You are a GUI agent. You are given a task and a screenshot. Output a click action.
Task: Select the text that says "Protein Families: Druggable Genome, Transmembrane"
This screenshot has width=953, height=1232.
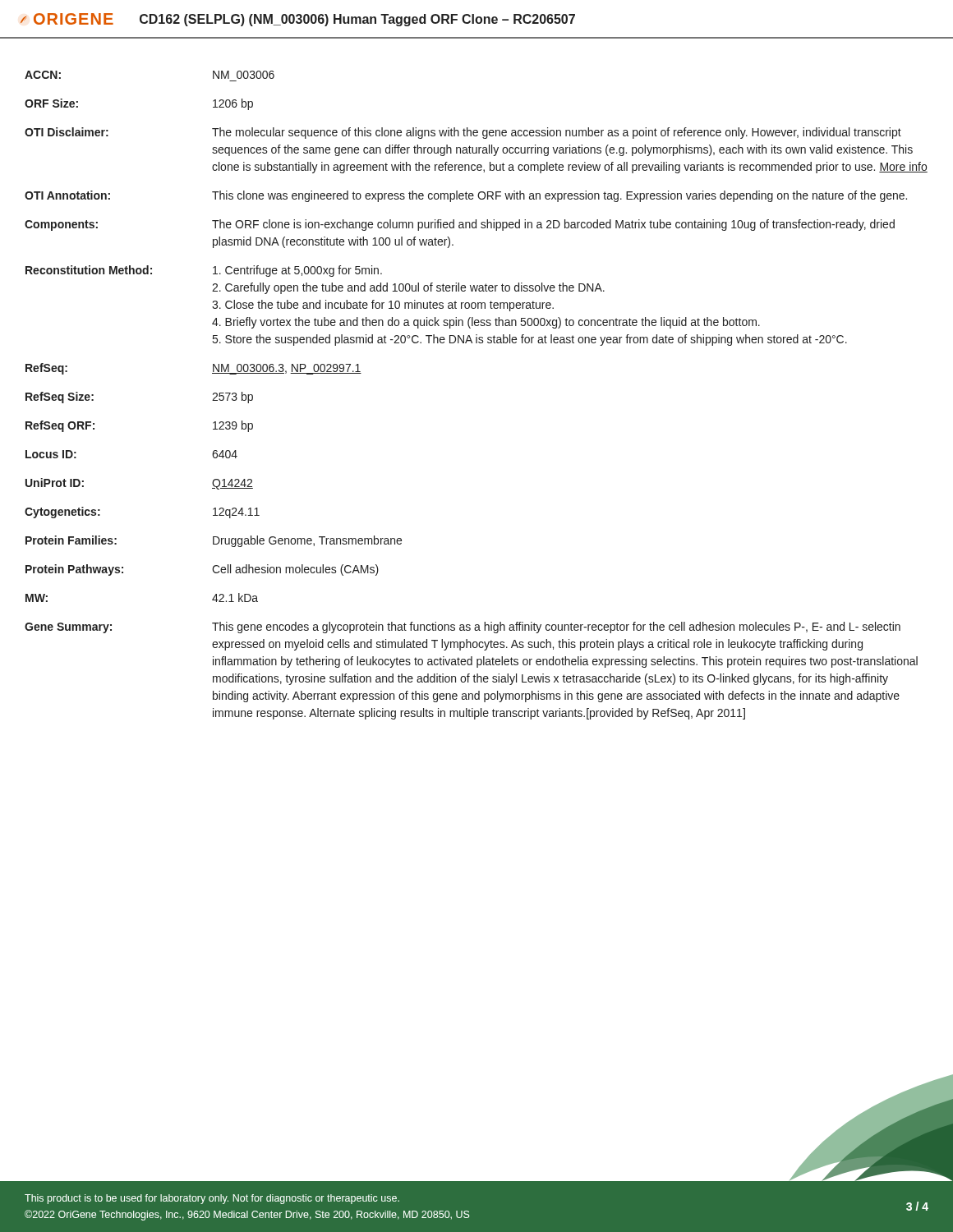coord(214,541)
